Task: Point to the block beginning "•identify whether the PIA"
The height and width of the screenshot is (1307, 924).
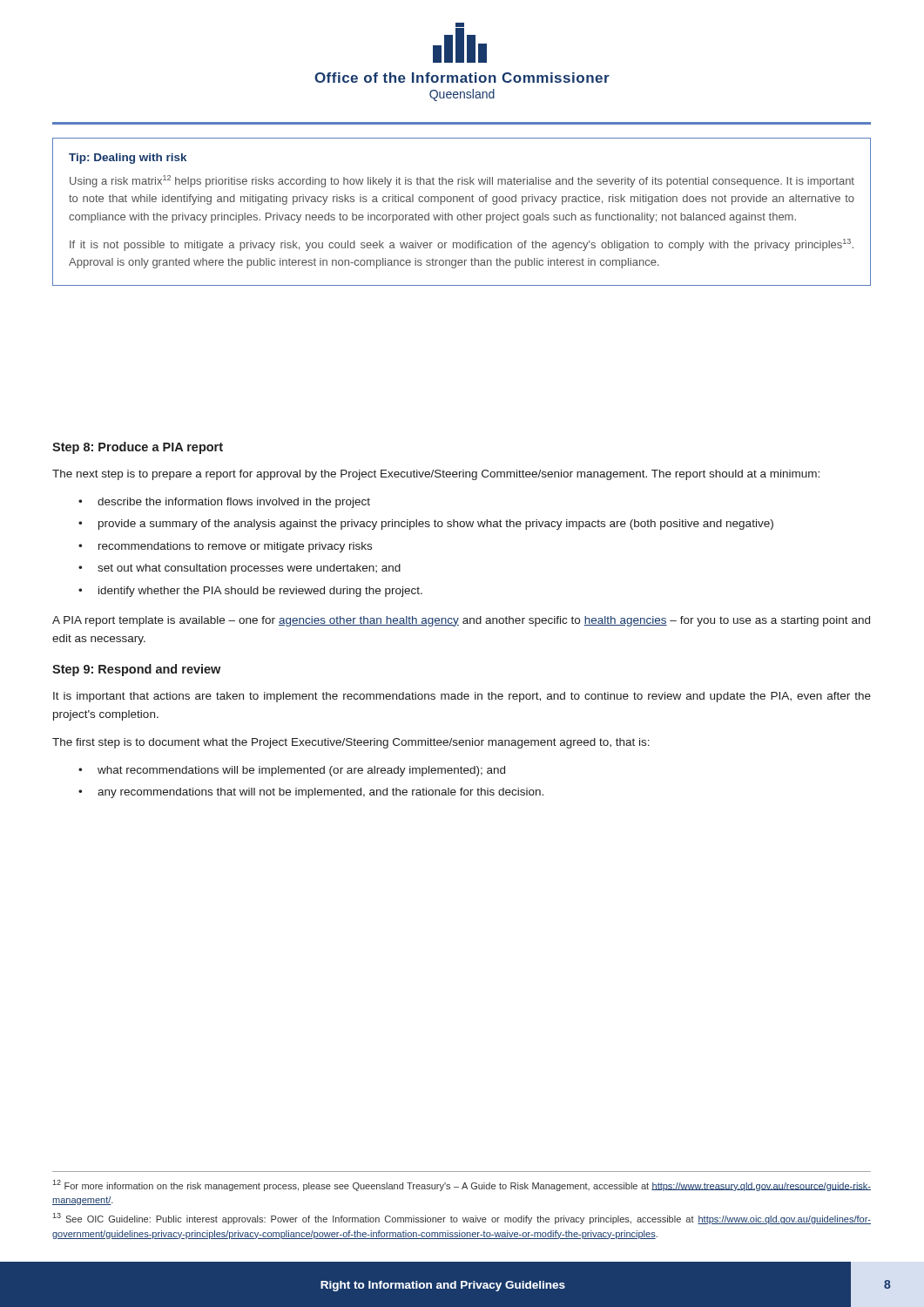Action: 251,591
